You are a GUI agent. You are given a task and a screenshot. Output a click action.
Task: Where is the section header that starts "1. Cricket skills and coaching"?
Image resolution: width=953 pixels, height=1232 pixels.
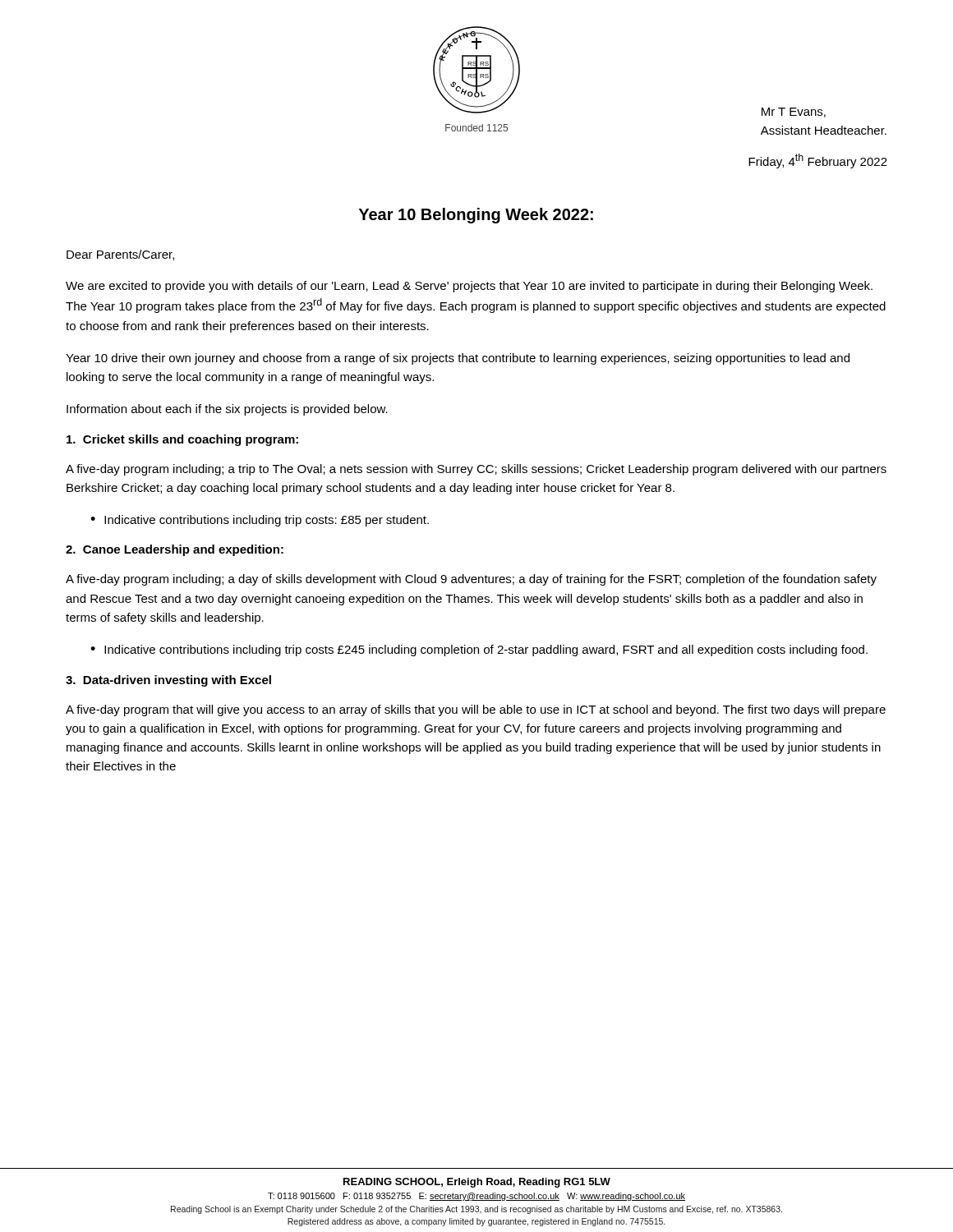tap(182, 439)
